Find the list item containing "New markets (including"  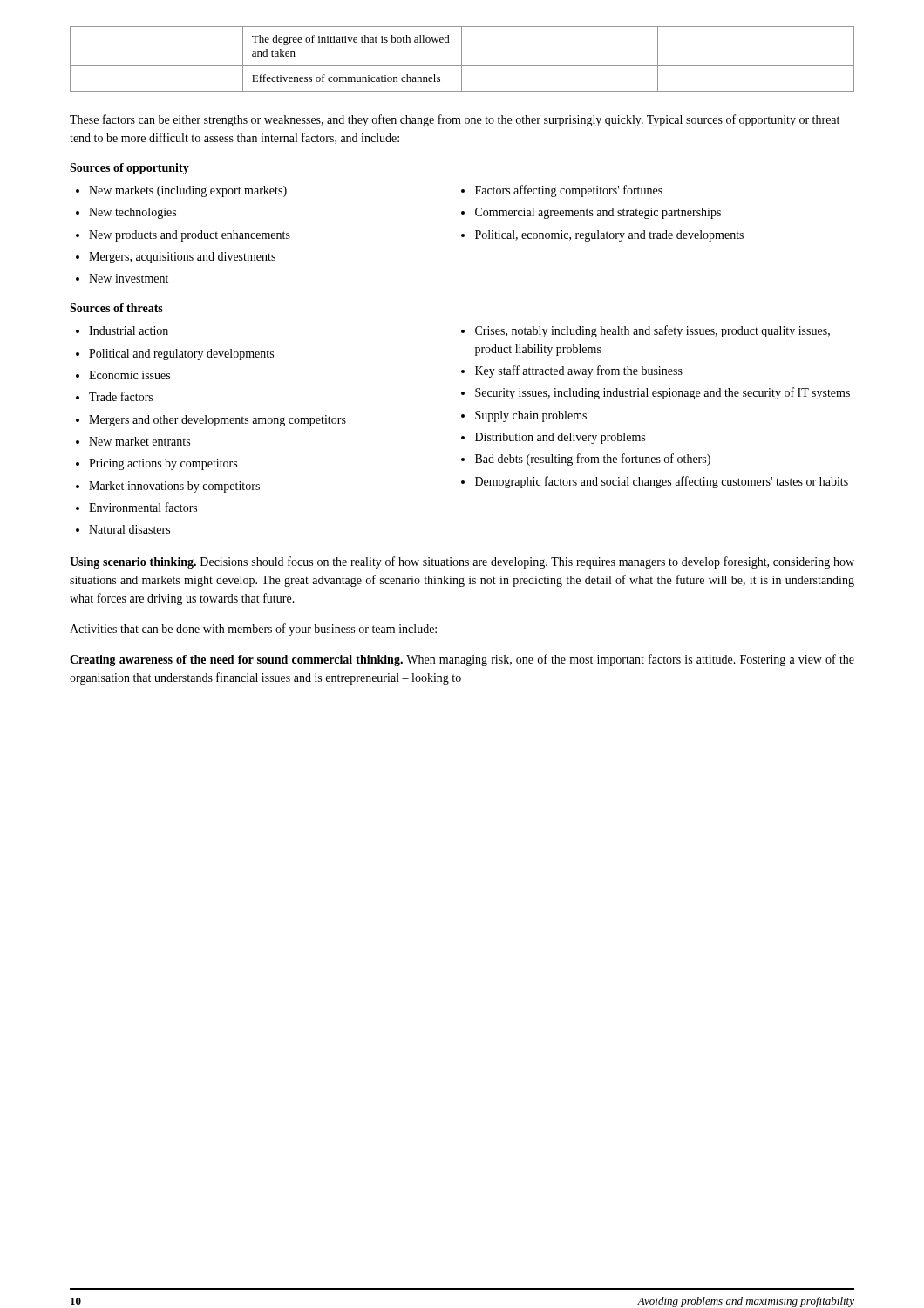point(263,191)
